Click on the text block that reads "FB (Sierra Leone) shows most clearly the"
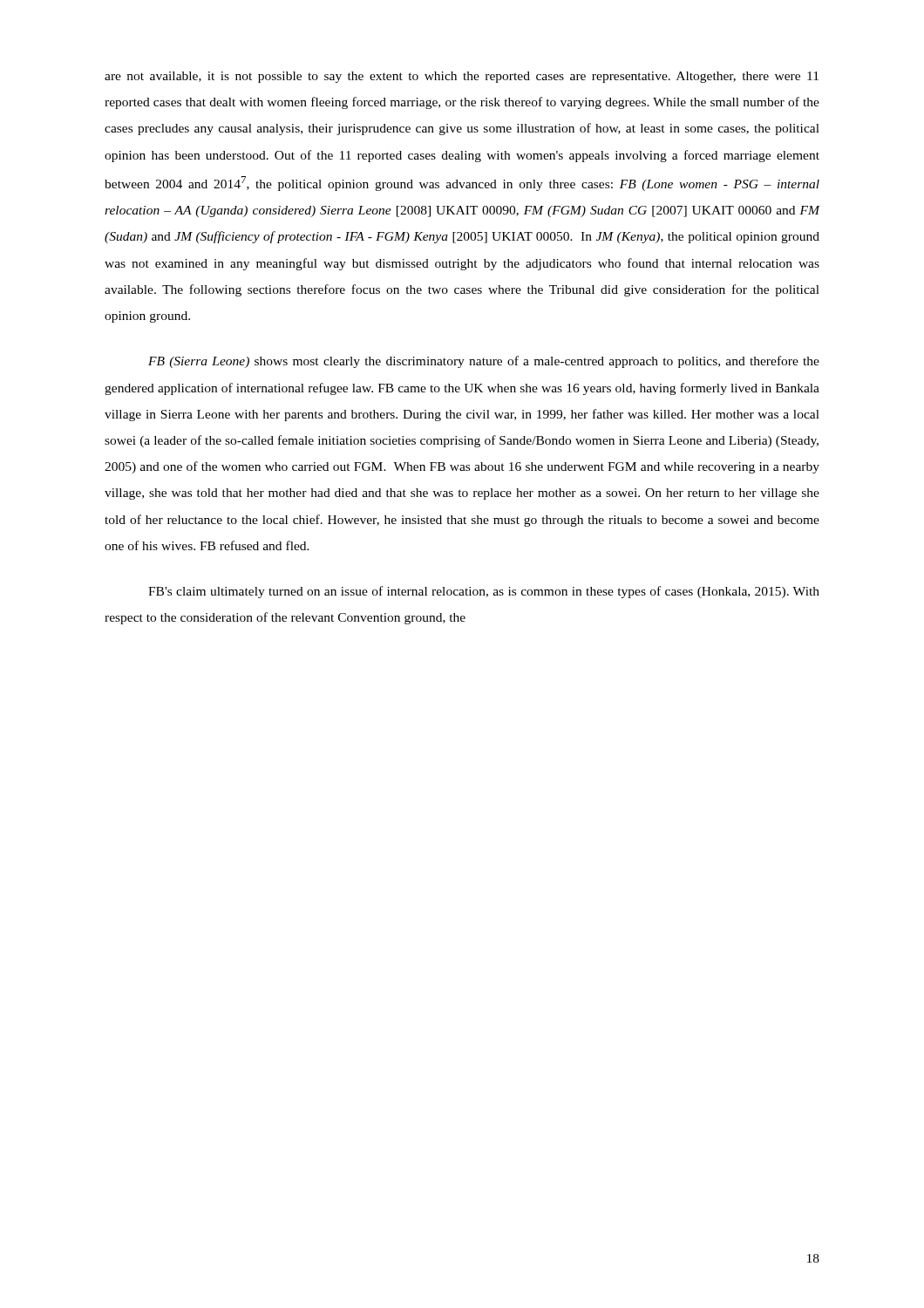Screen dimensions: 1308x924 pyautogui.click(x=462, y=454)
